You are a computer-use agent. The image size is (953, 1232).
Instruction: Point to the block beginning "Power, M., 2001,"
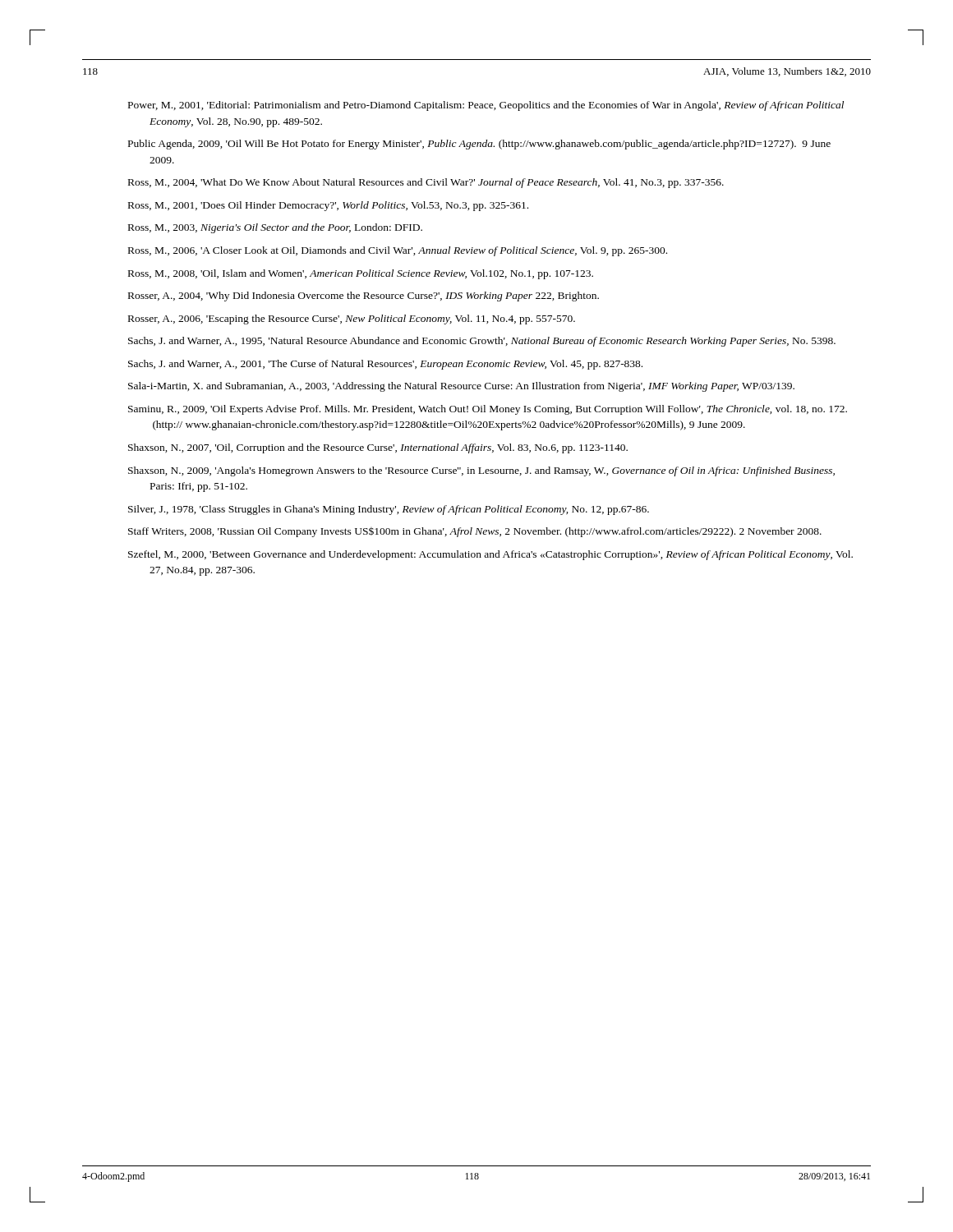[x=486, y=113]
